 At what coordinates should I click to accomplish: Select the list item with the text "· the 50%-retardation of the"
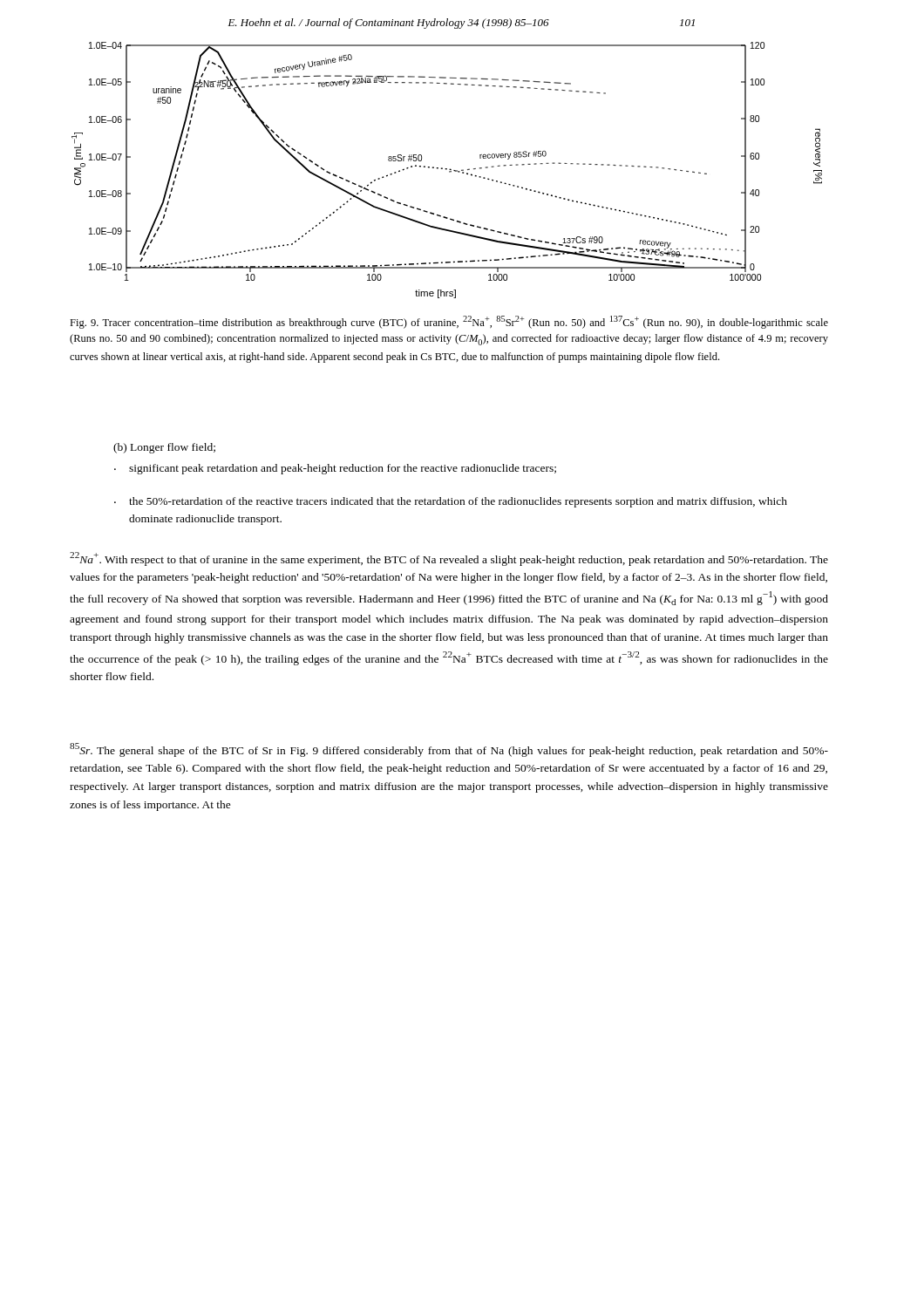(471, 510)
